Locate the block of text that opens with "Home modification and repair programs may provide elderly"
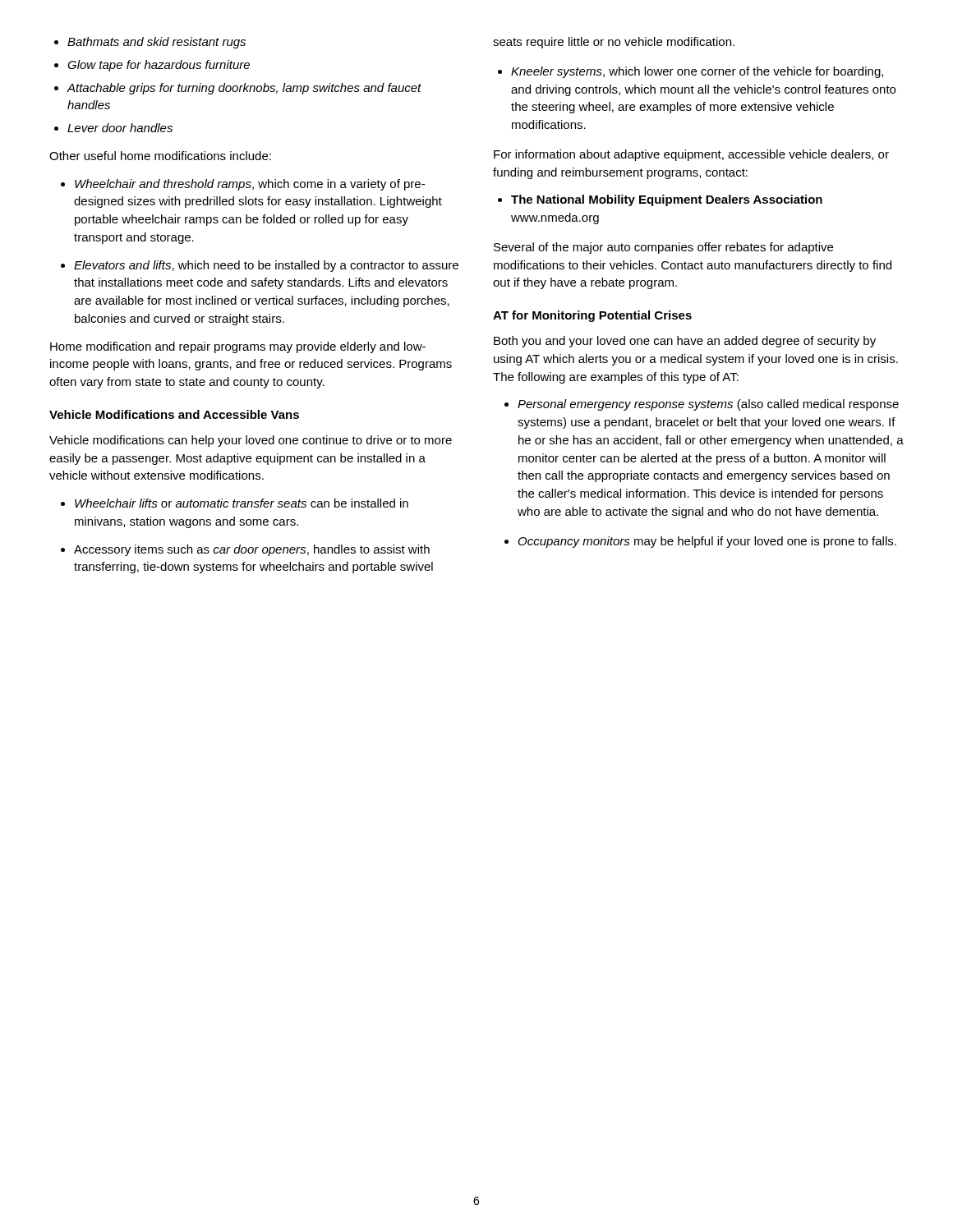The height and width of the screenshot is (1232, 953). coord(255,364)
